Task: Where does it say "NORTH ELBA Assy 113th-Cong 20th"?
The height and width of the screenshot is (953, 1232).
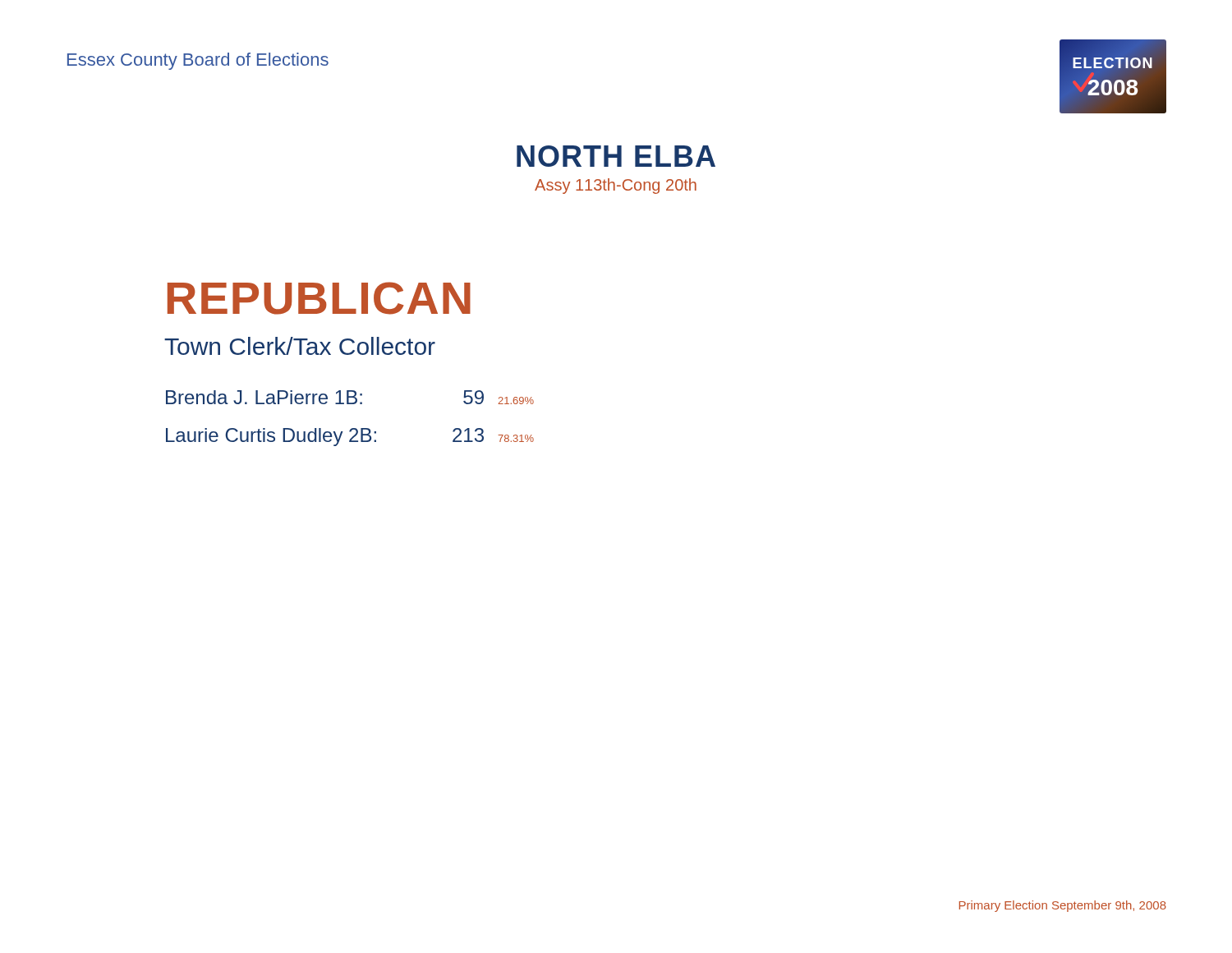Action: (x=616, y=167)
